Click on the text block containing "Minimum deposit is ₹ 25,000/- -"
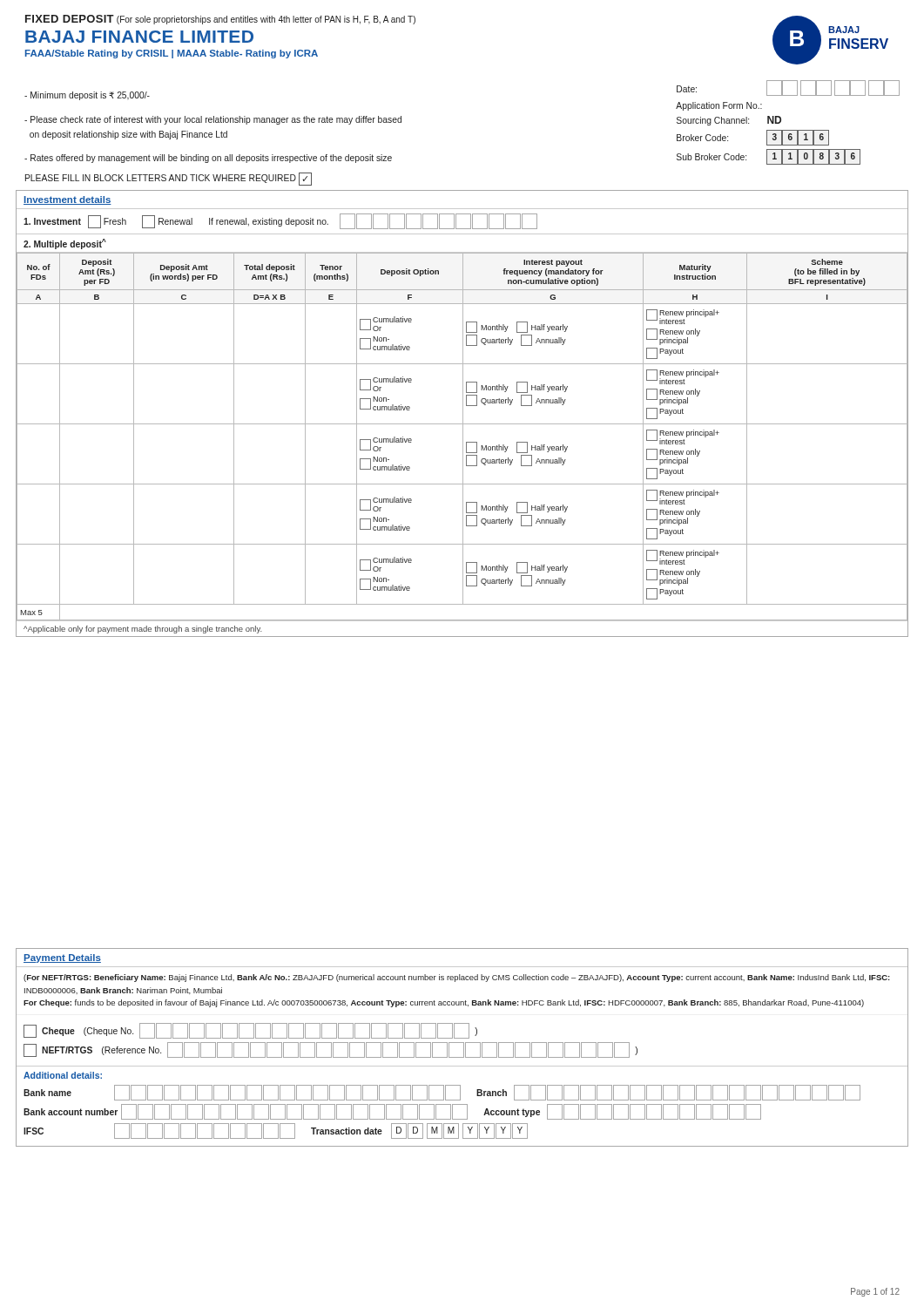The width and height of the screenshot is (924, 1307). click(213, 128)
